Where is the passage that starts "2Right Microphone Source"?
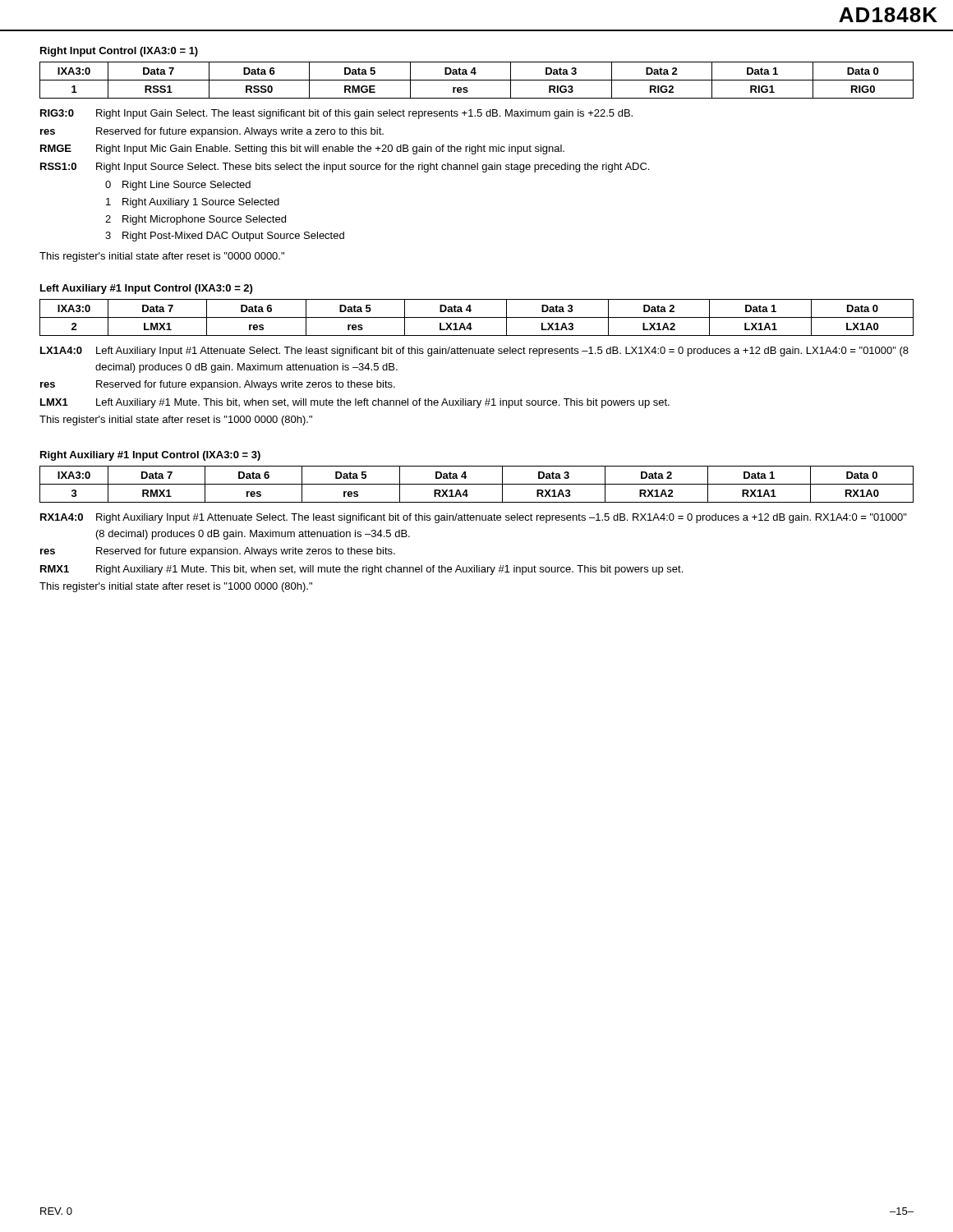This screenshot has height=1232, width=953. point(196,219)
